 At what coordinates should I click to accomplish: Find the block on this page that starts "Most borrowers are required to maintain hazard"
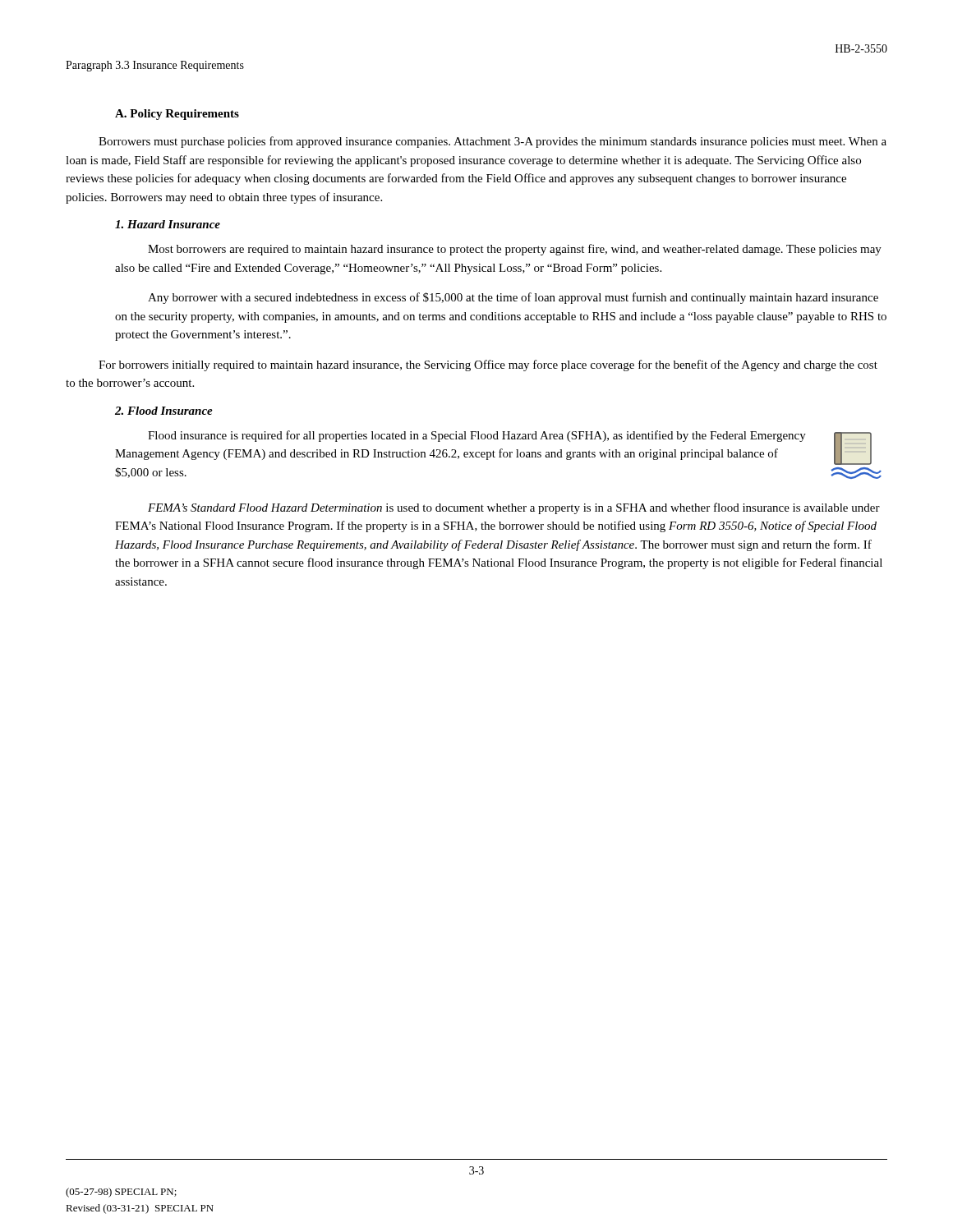pyautogui.click(x=498, y=258)
